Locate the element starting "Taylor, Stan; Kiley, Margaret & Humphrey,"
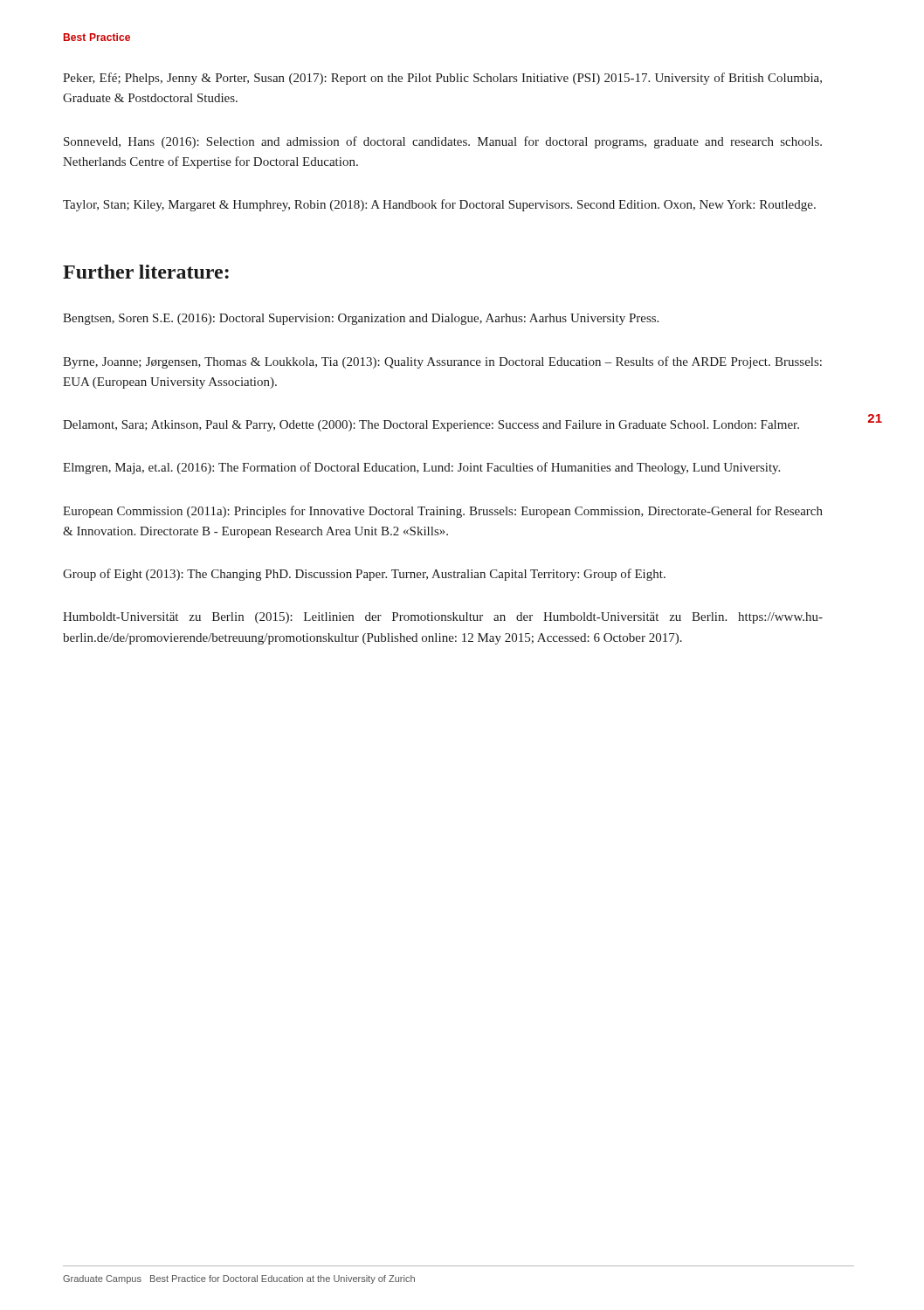The height and width of the screenshot is (1310, 924). pos(440,204)
